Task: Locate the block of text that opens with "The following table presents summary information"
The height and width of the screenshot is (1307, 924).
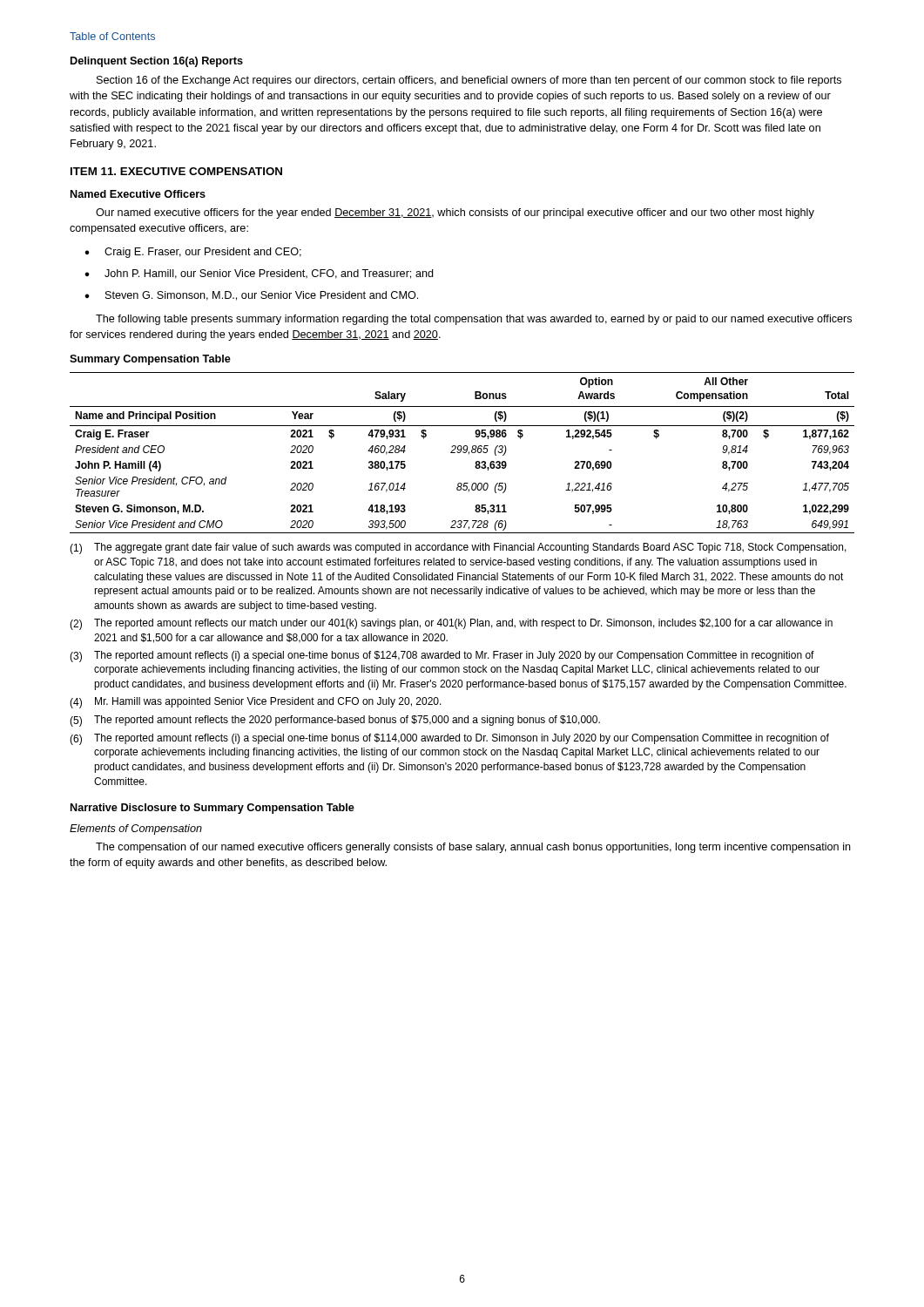Action: [461, 327]
